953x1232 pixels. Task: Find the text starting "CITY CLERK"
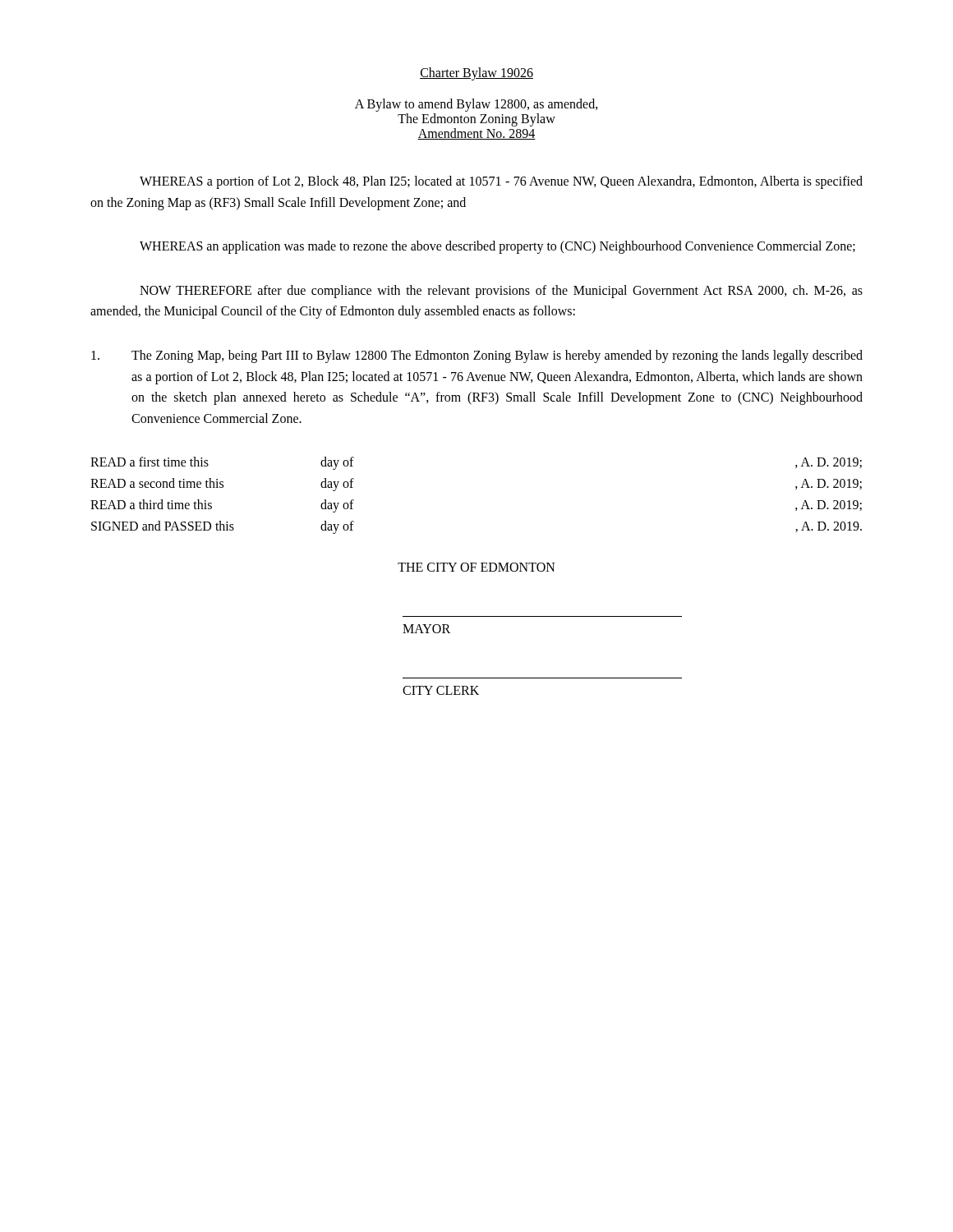coord(633,688)
